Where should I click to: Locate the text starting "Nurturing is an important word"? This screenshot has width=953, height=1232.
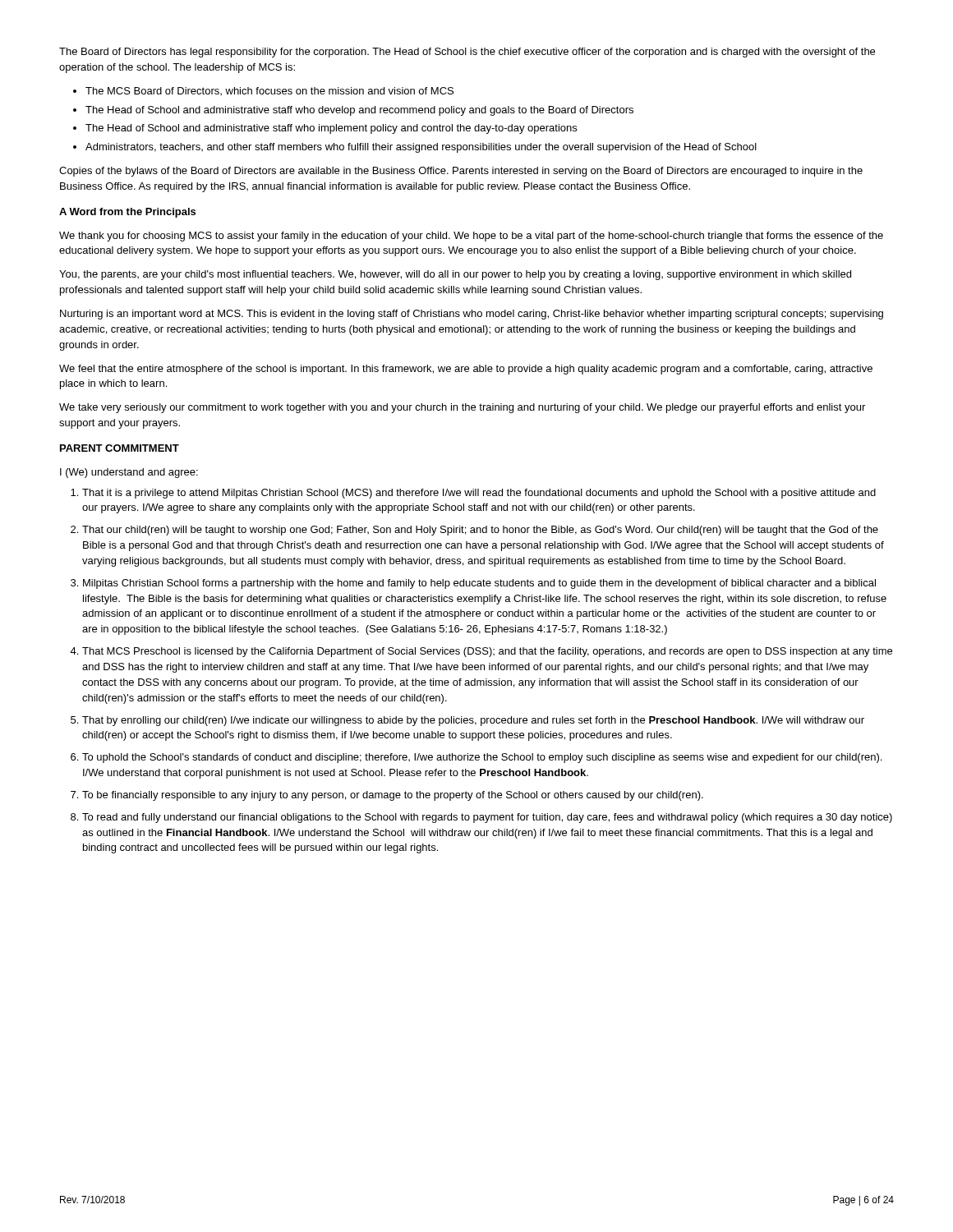coord(476,329)
